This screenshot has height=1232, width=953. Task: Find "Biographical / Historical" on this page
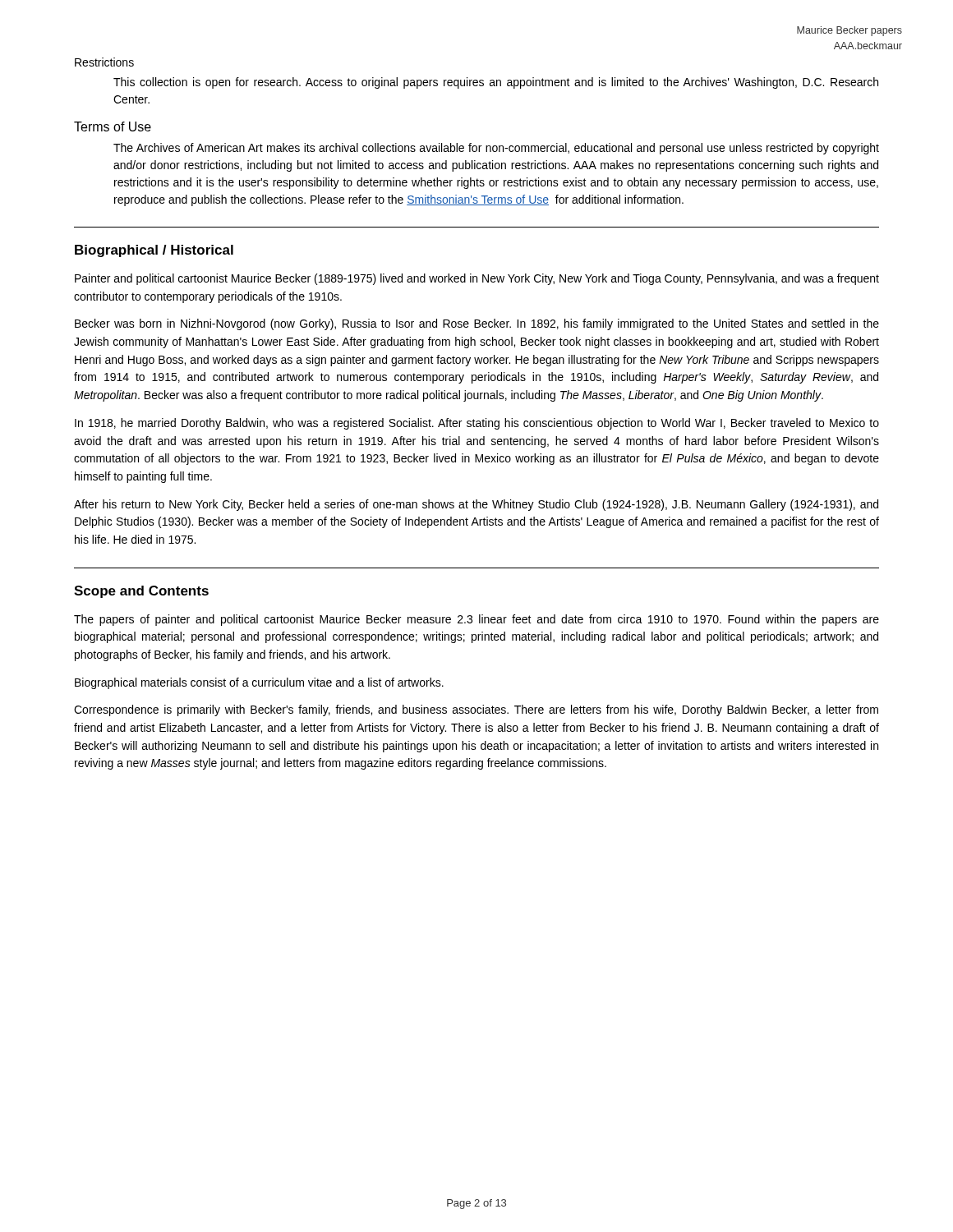click(154, 250)
